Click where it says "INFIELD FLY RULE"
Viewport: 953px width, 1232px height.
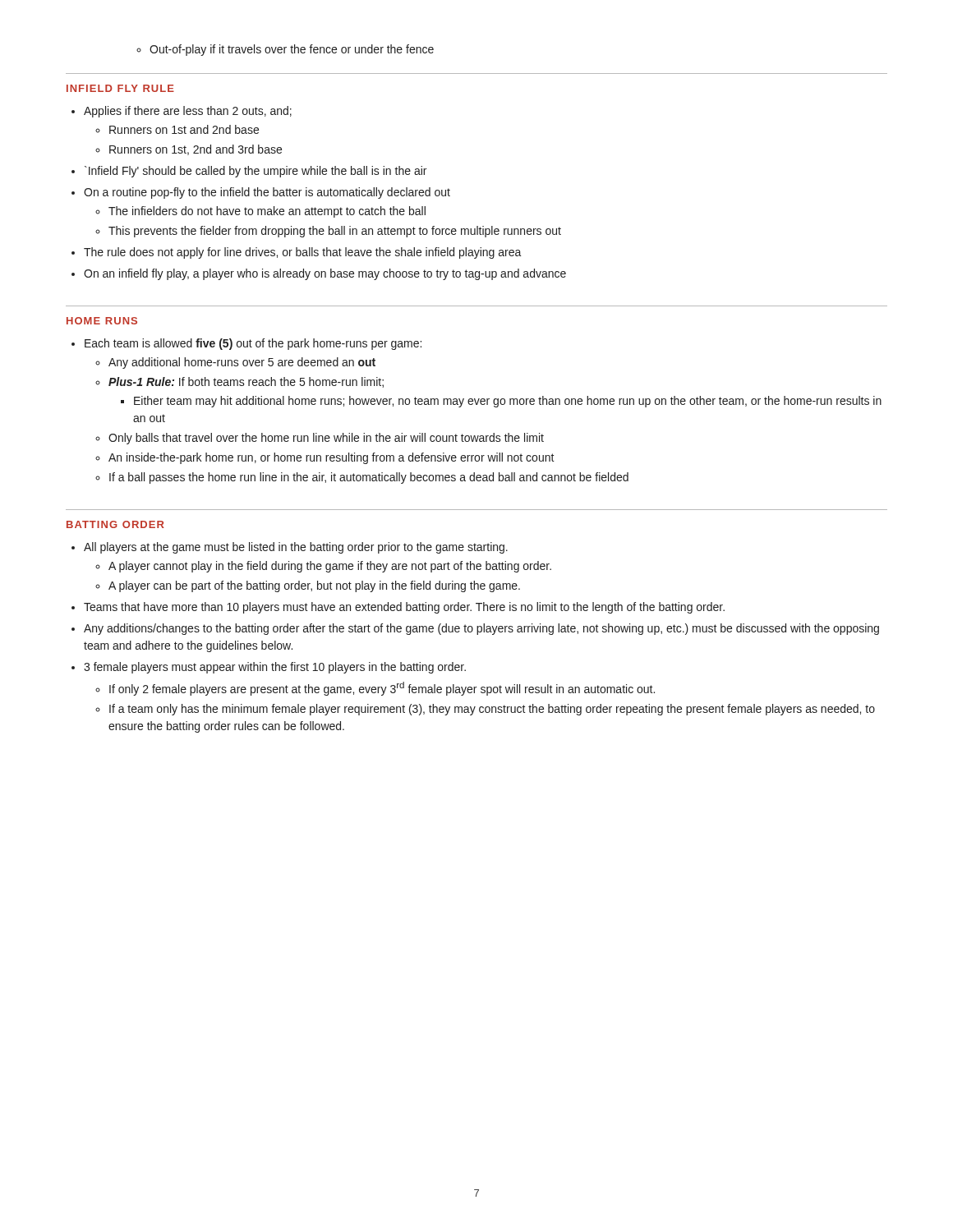click(x=120, y=88)
